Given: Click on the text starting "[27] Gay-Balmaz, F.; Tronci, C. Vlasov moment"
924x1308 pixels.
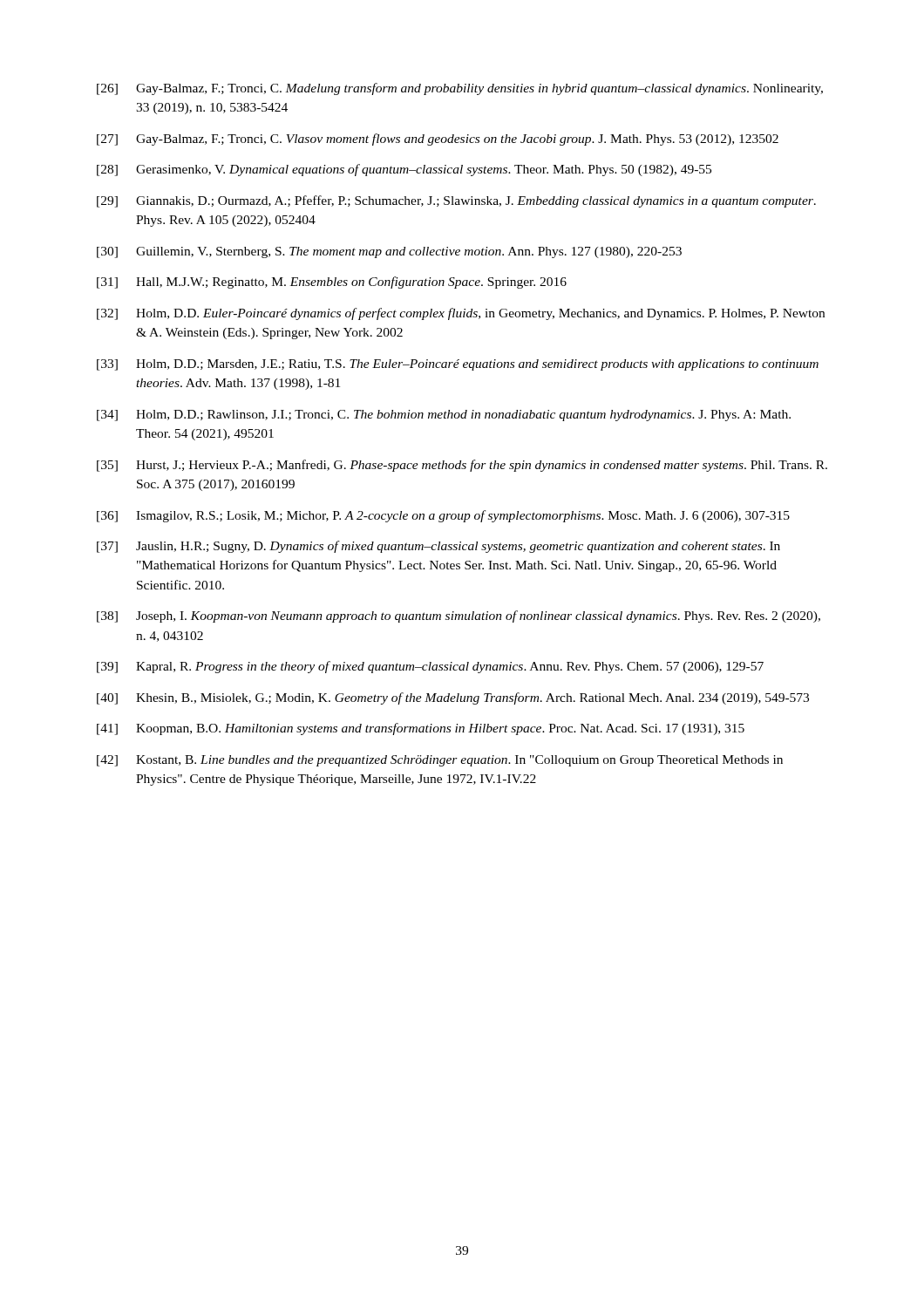Looking at the screenshot, I should point(462,139).
